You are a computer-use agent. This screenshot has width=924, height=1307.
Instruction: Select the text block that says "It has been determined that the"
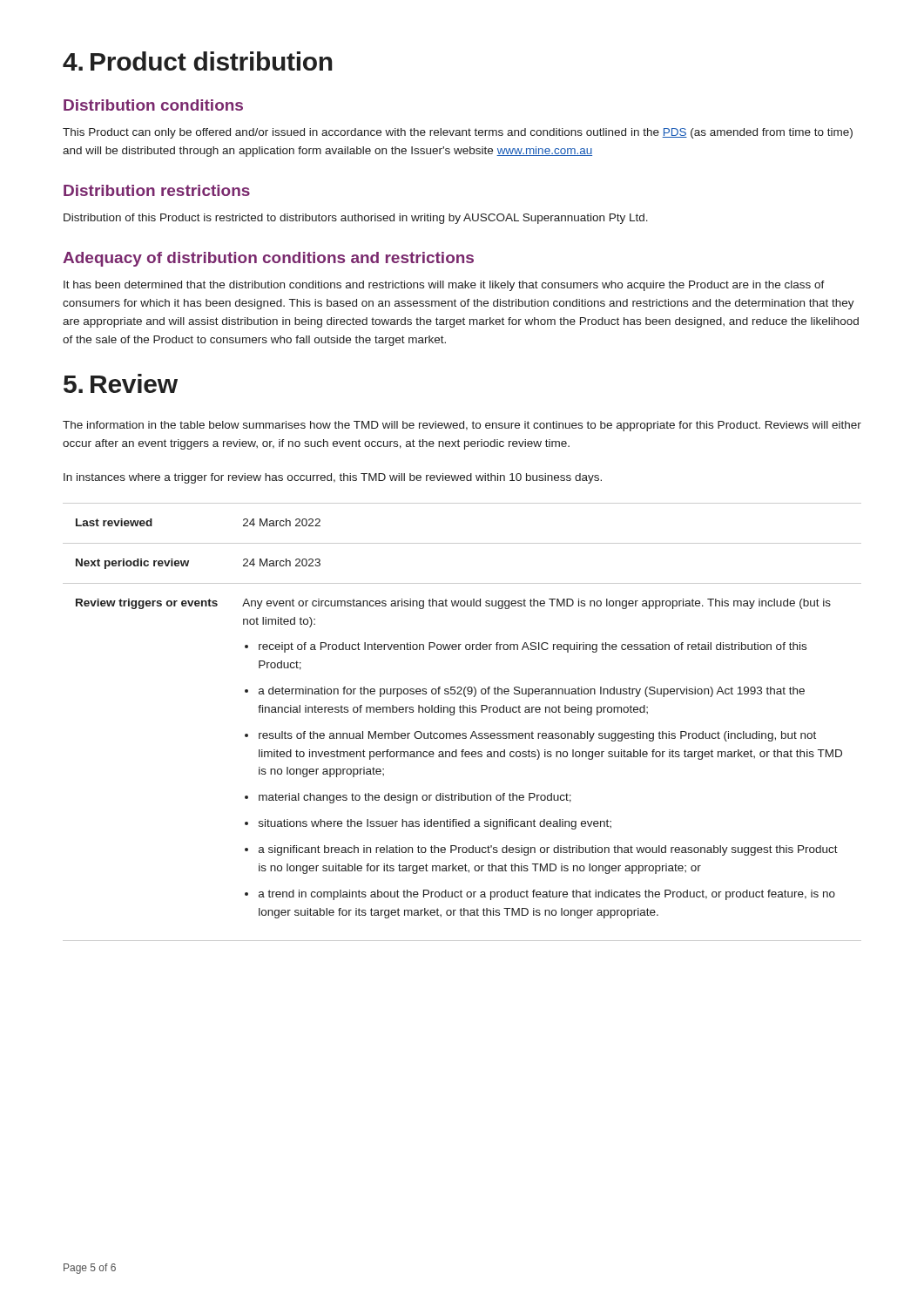(462, 313)
